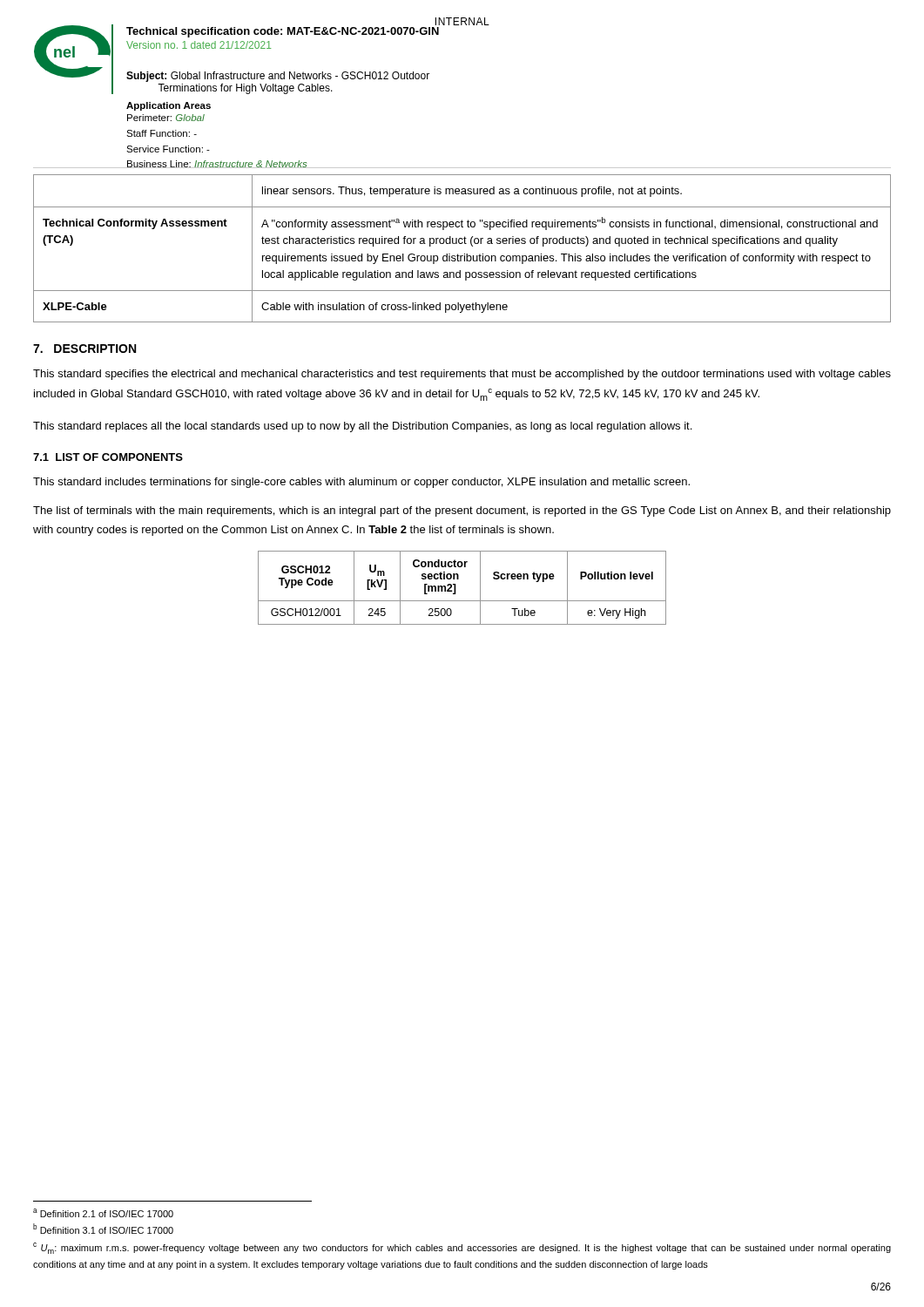Viewport: 924px width, 1307px height.
Task: Locate the text starting "c Um: maximum r.m.s. power-frequency voltage"
Action: [462, 1255]
